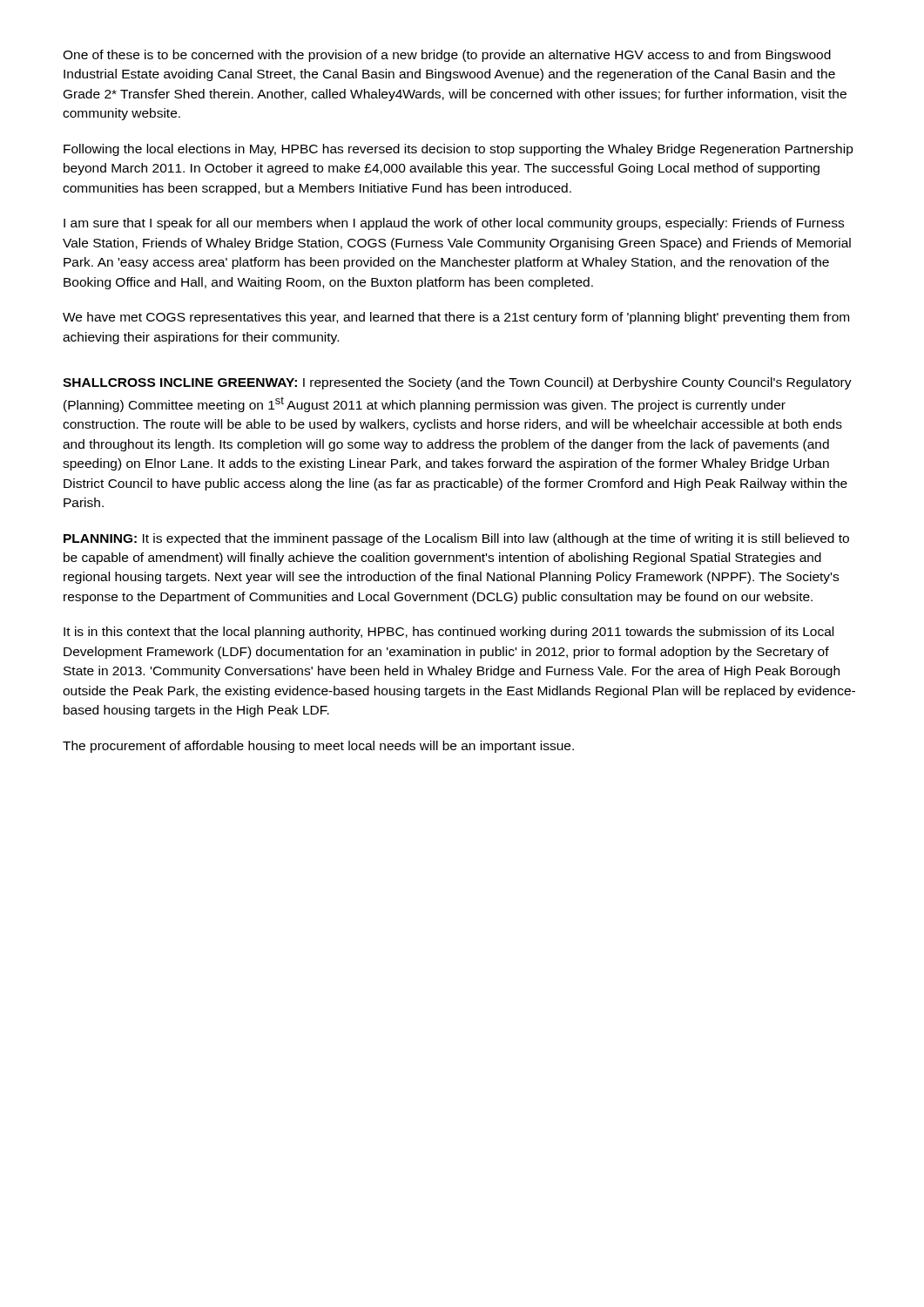Locate the text block containing "One of these is to be concerned with"
924x1307 pixels.
click(x=455, y=84)
